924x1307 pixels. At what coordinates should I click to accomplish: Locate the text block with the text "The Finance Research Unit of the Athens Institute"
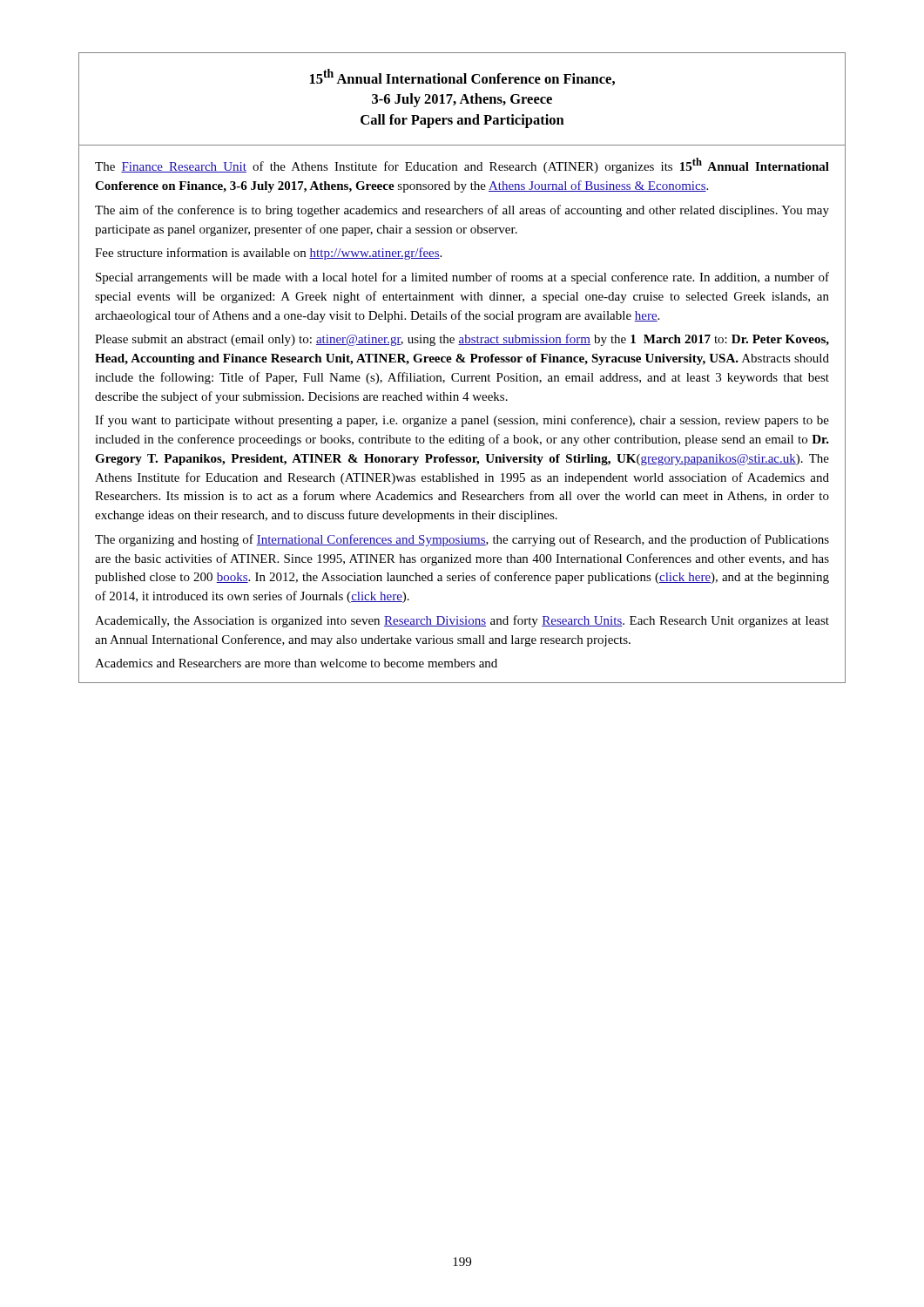click(462, 414)
